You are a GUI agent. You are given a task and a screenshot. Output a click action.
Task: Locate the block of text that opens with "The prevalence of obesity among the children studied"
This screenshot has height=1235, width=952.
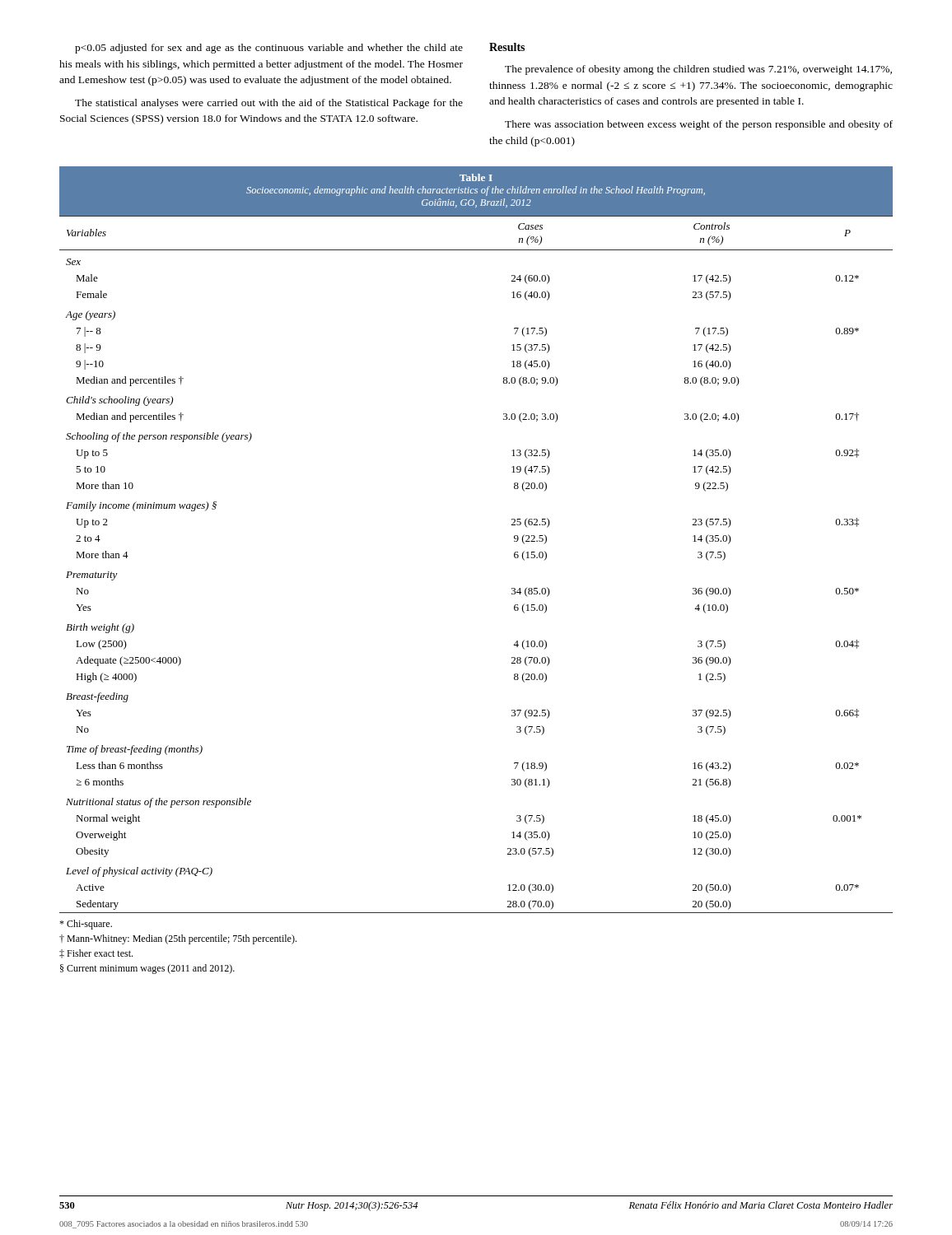pyautogui.click(x=691, y=105)
